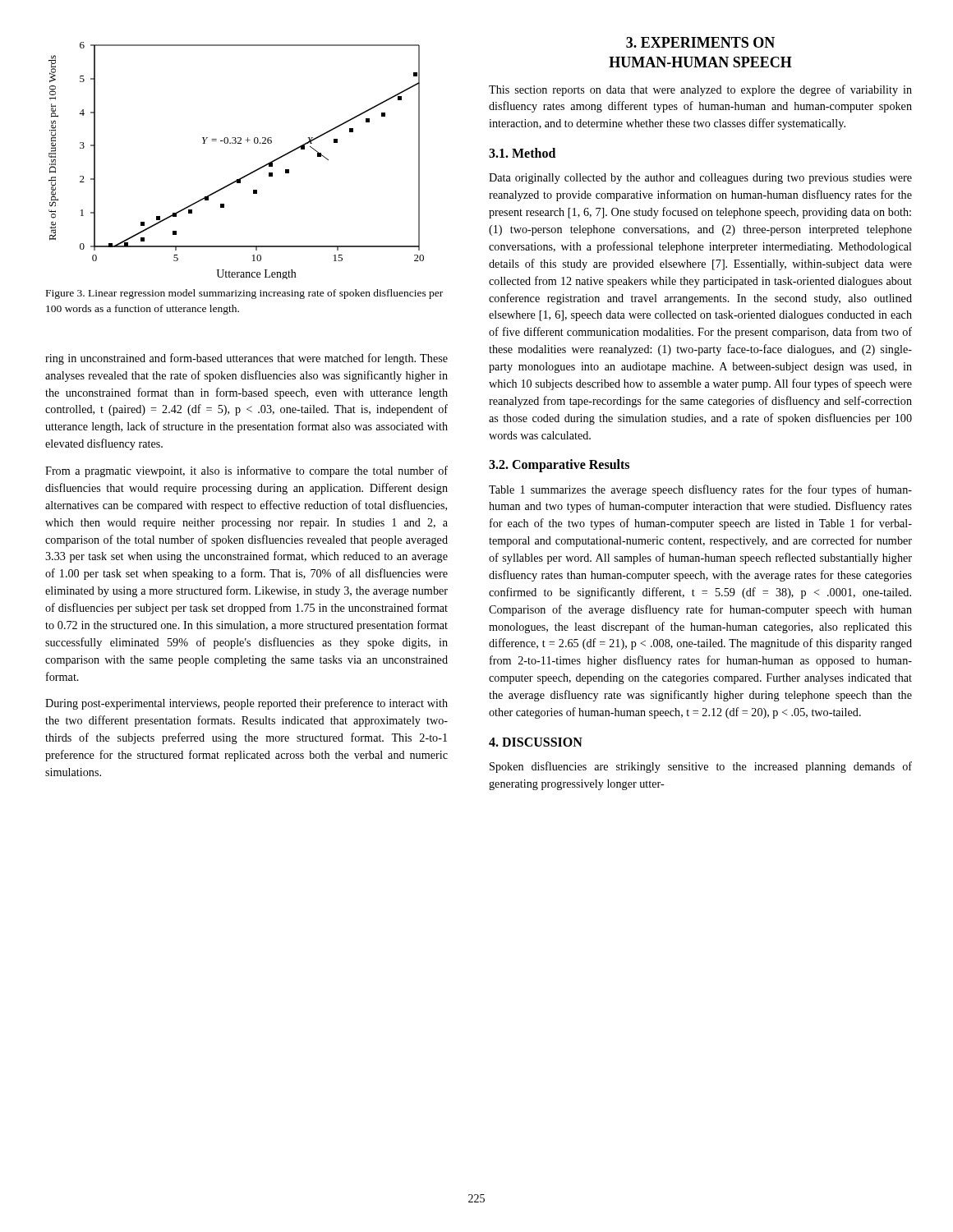
Task: Select the scatter plot
Action: tap(238, 156)
